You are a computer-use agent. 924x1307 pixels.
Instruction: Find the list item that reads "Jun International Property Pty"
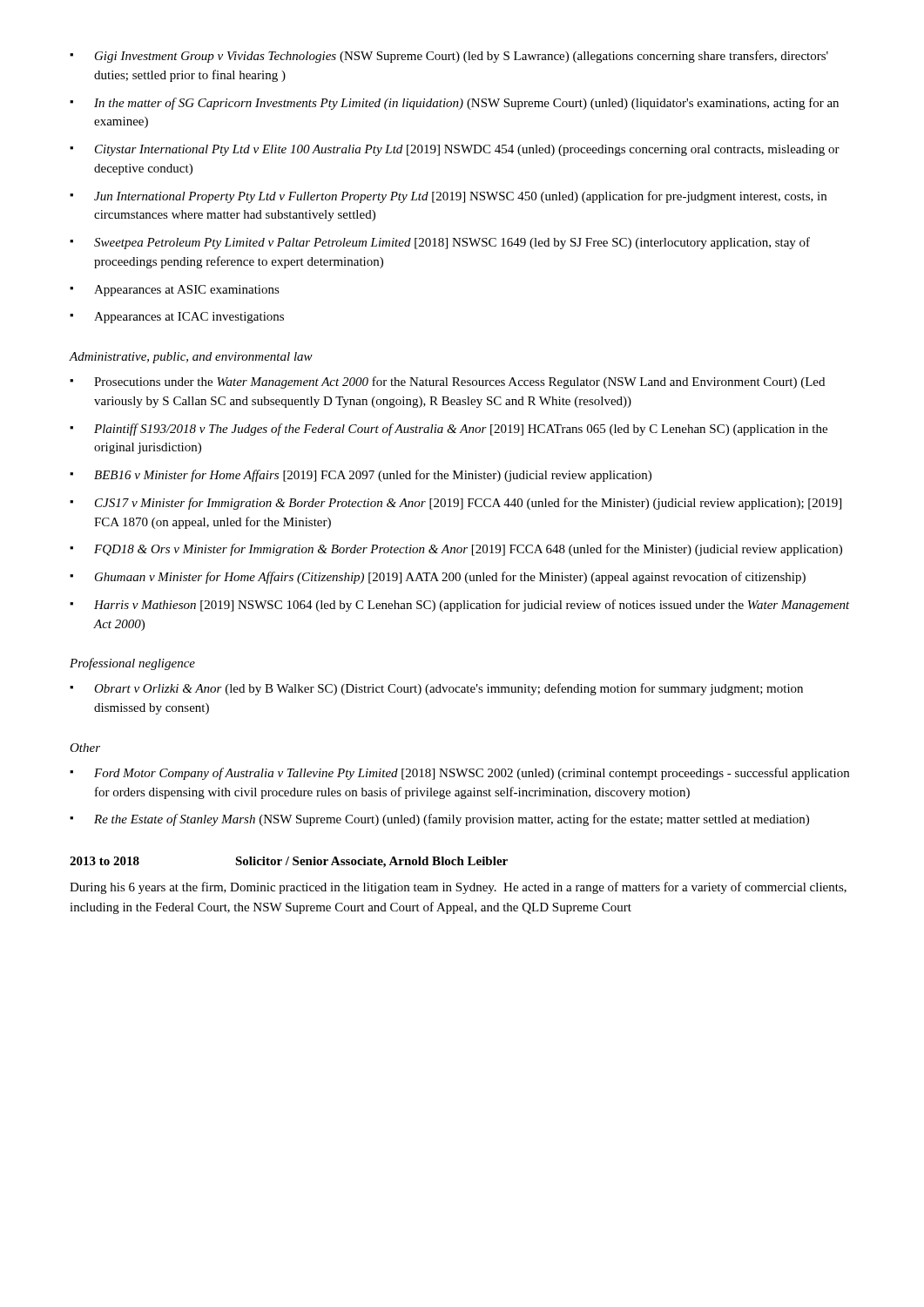462,206
